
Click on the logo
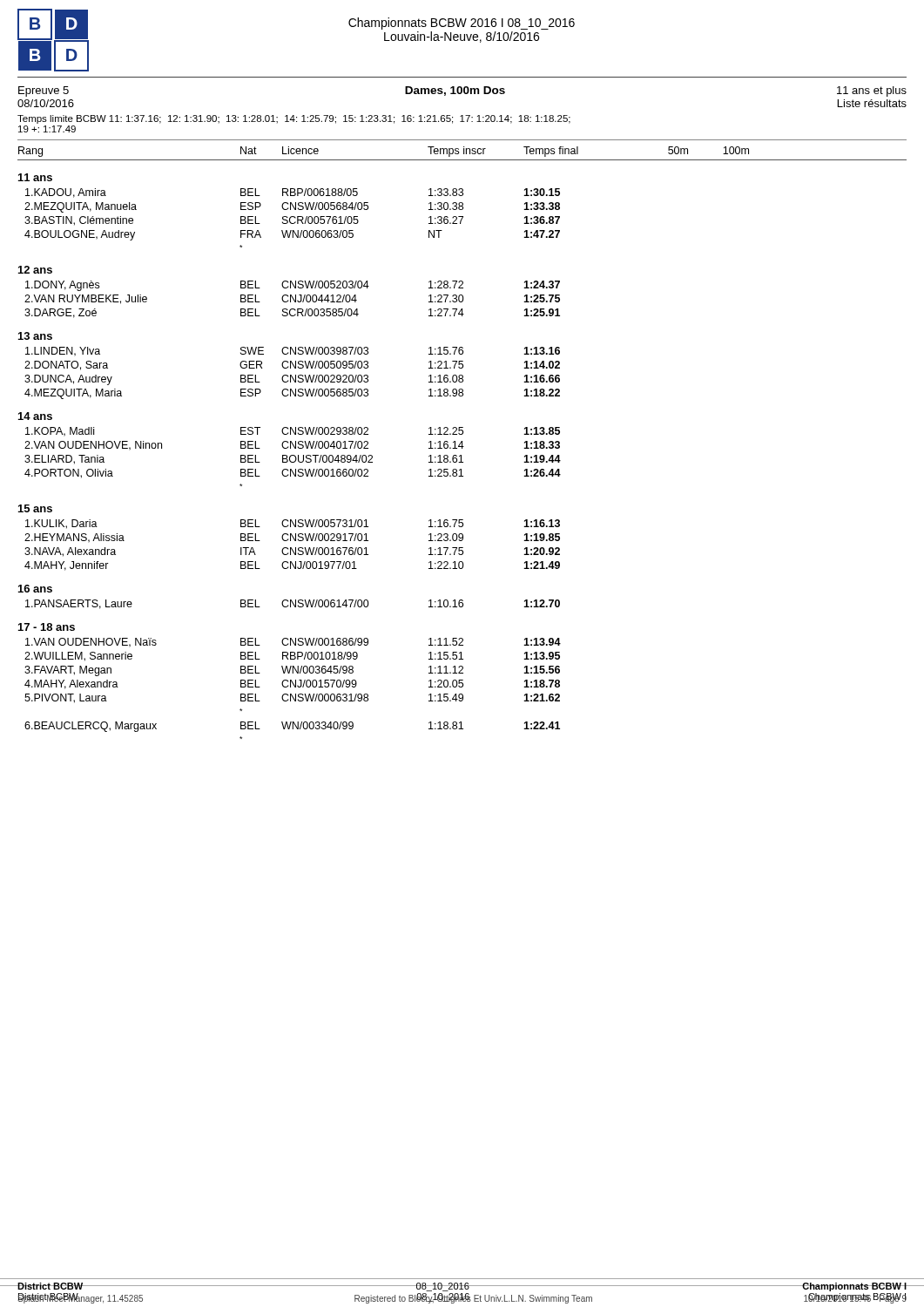53,40
